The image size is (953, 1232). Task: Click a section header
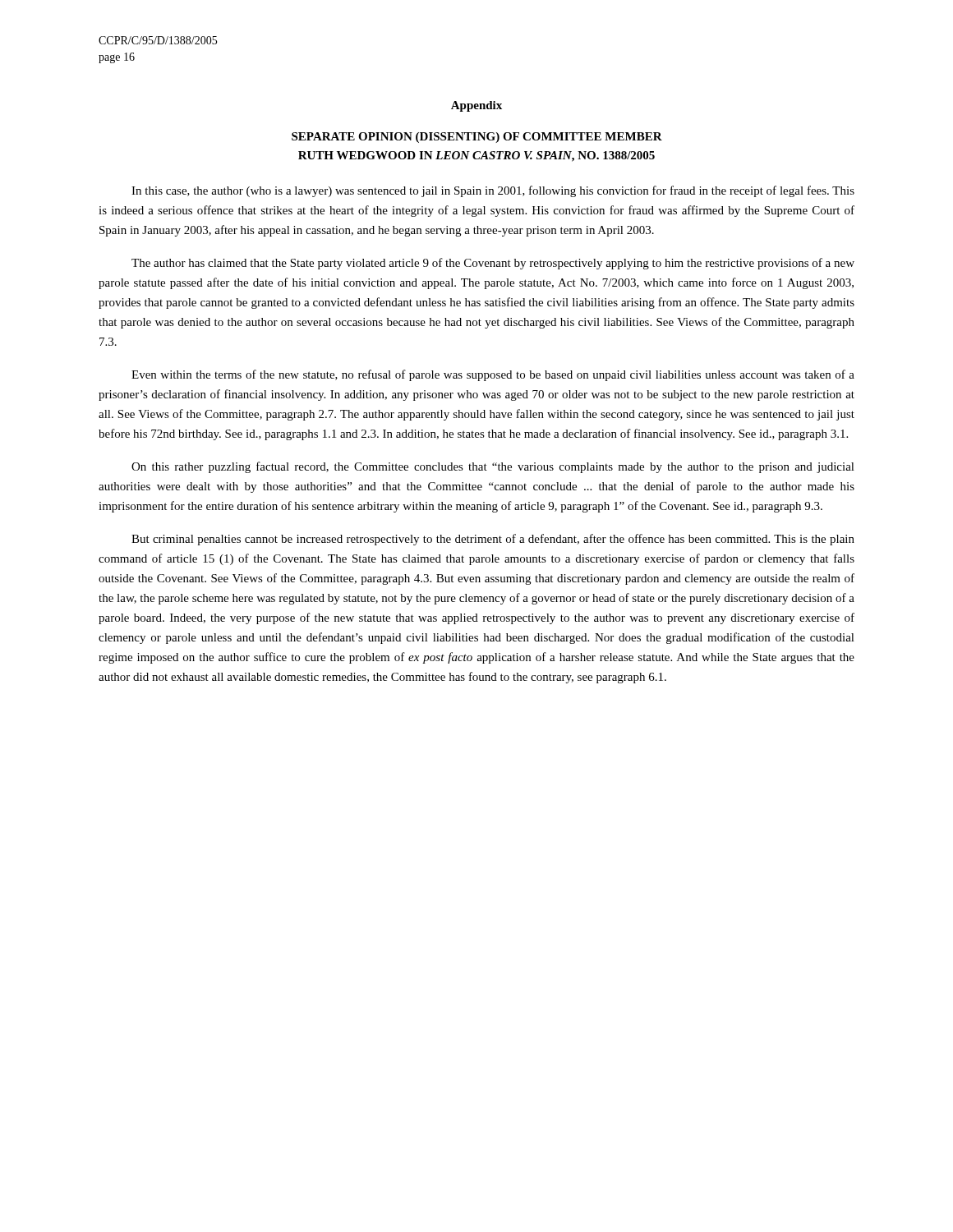pos(476,105)
